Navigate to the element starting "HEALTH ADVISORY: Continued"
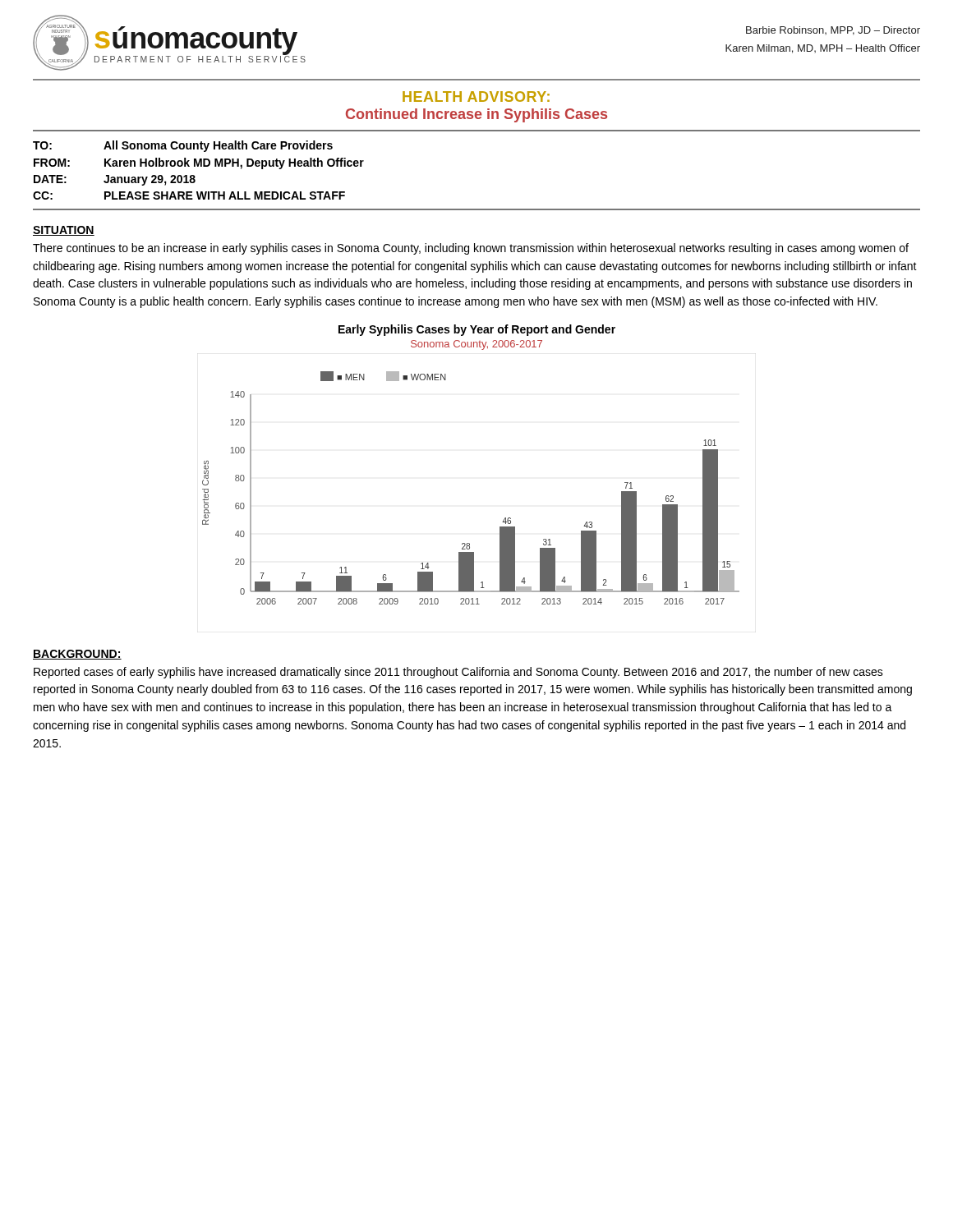953x1232 pixels. [x=476, y=106]
